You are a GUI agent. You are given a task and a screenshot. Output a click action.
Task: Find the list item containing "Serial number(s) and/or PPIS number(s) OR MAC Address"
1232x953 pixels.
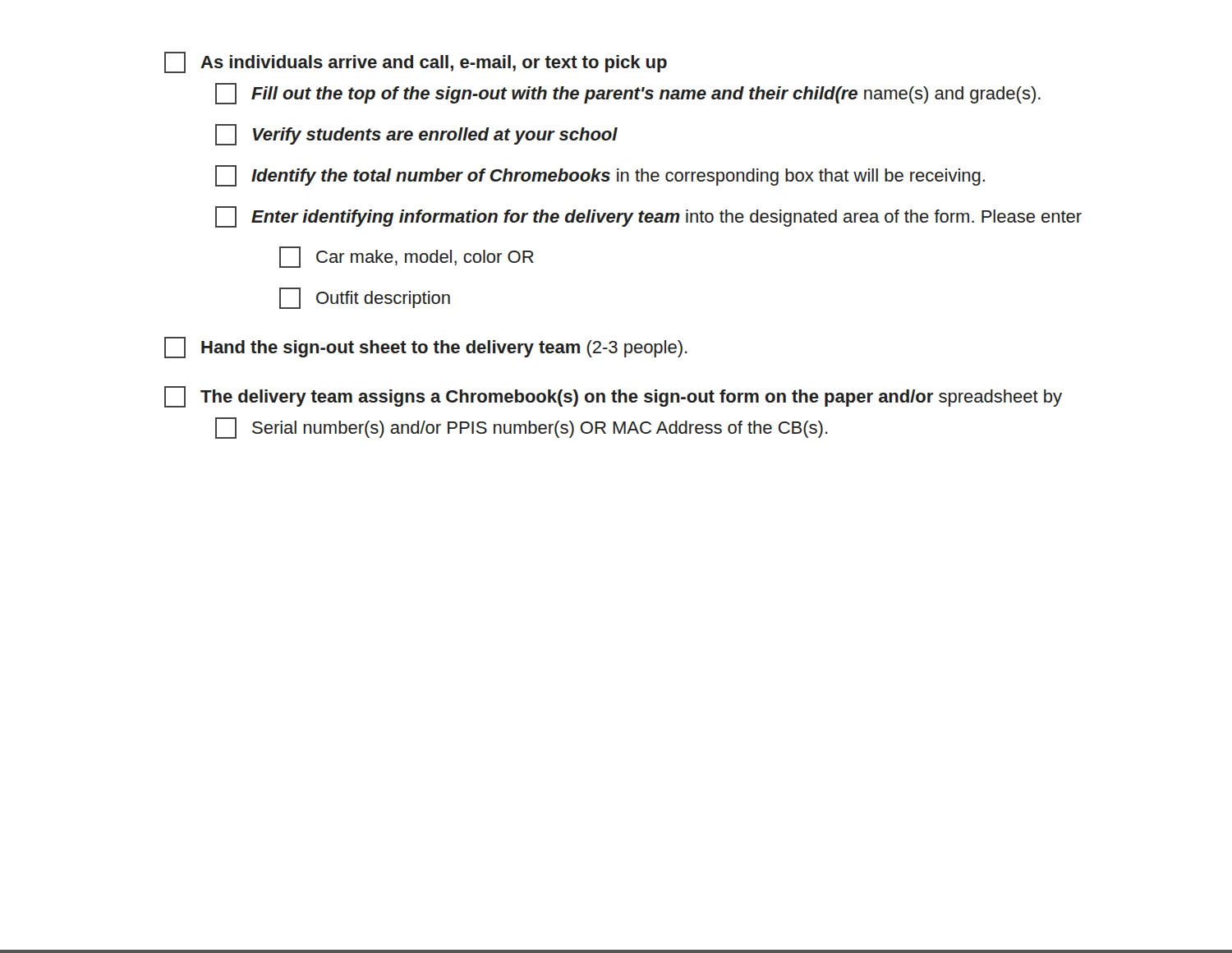pyautogui.click(x=699, y=428)
